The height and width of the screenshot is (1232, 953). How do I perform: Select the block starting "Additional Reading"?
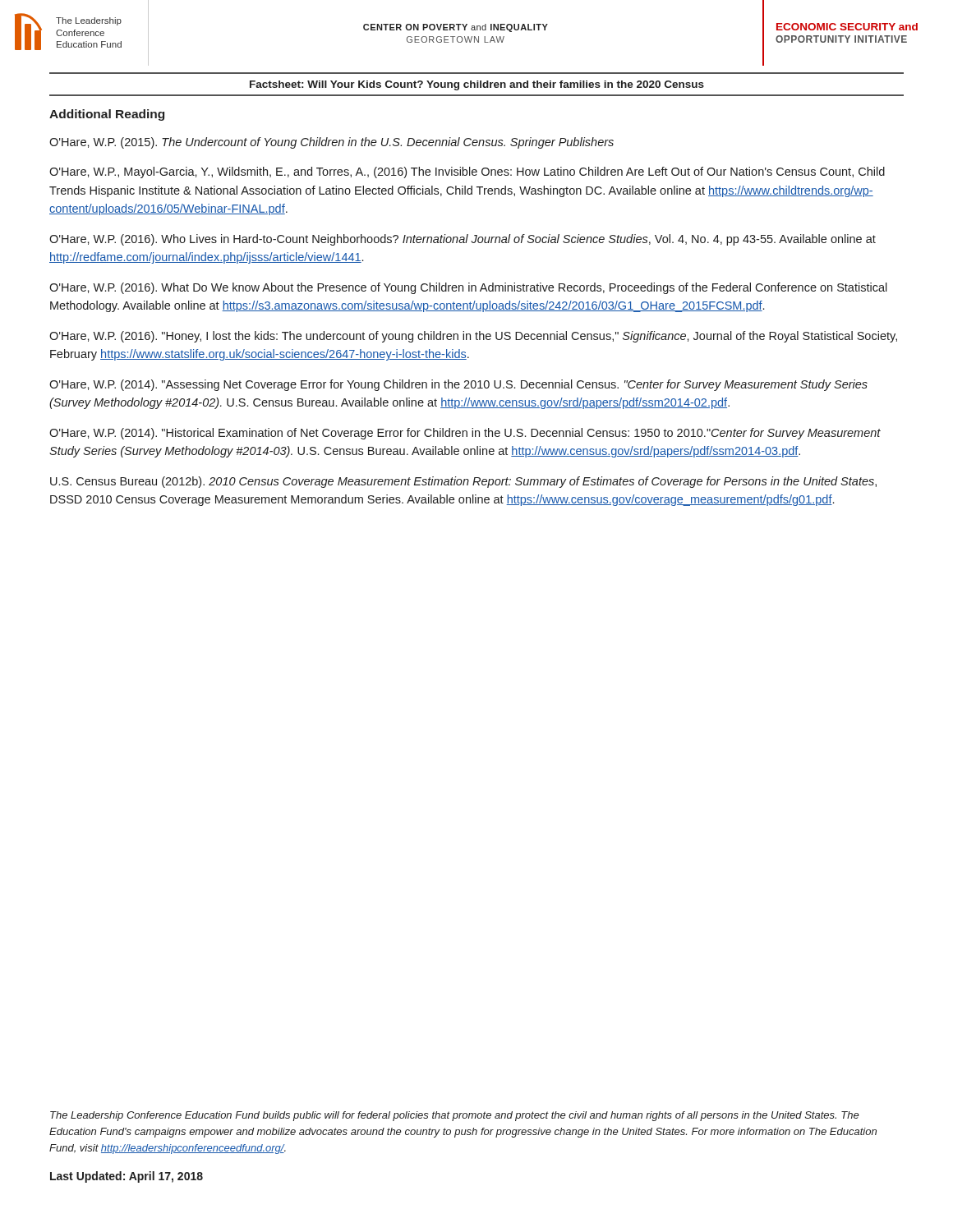(x=107, y=114)
